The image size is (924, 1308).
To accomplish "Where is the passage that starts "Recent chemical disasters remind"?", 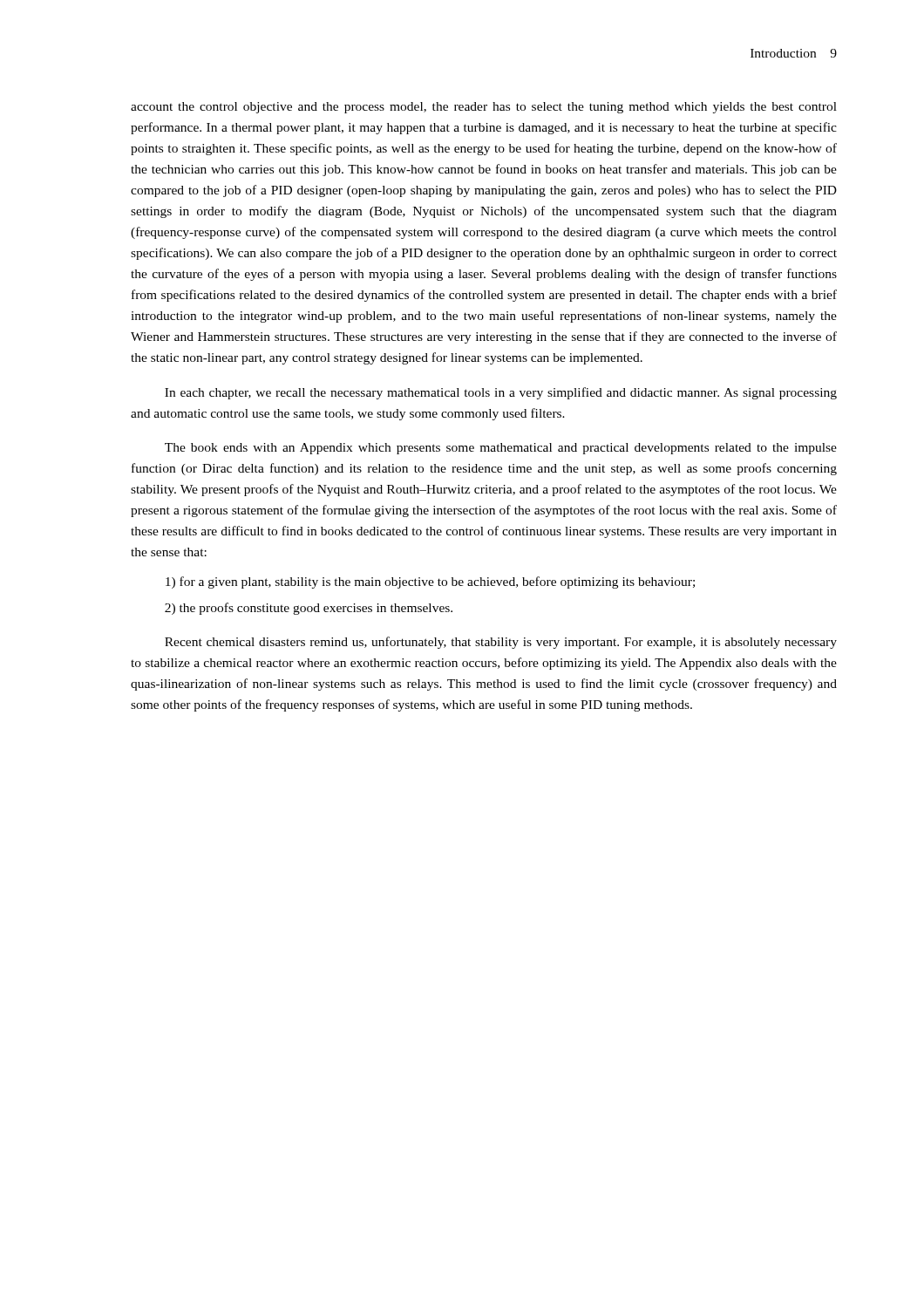I will [484, 673].
